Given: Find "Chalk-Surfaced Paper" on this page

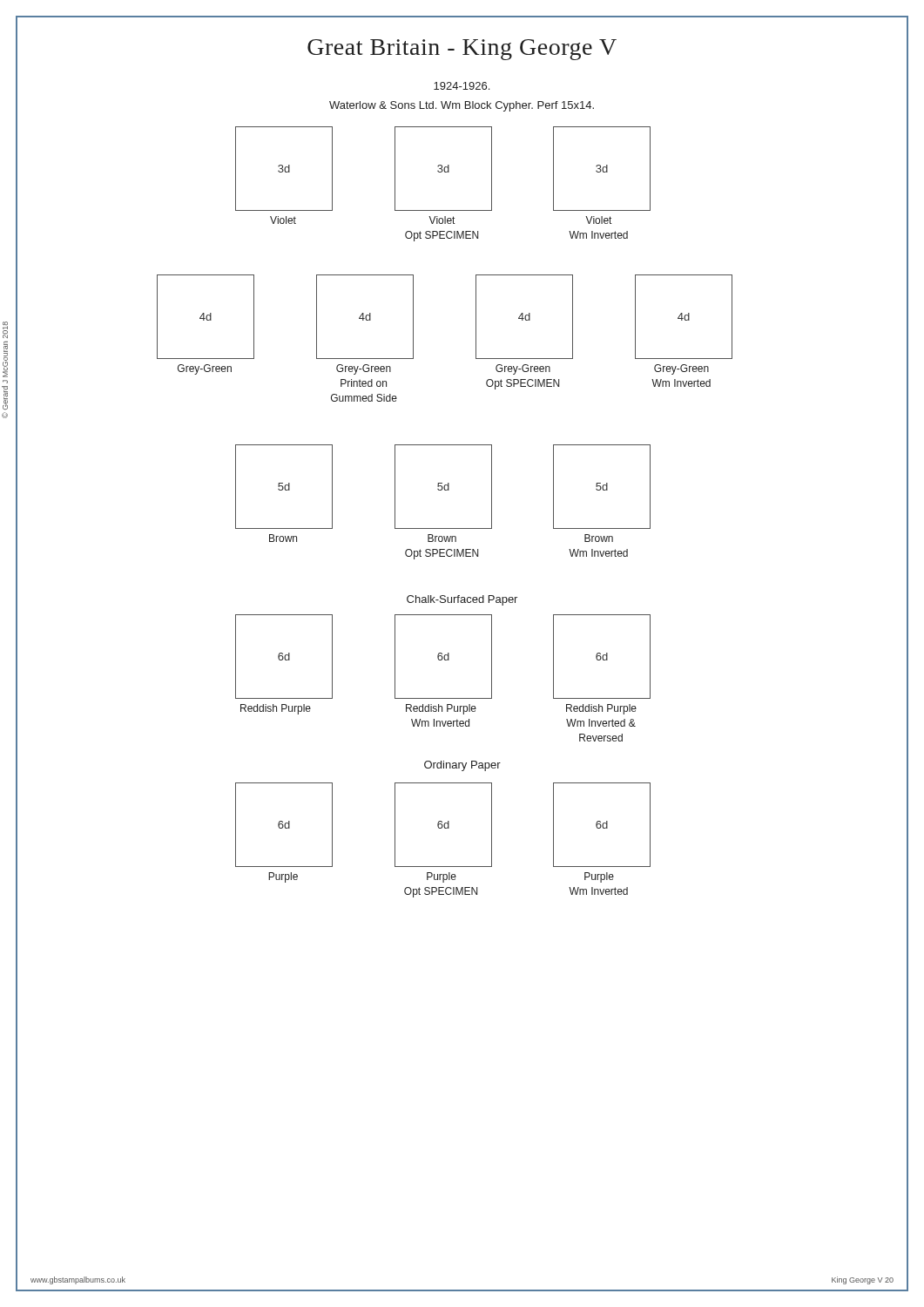Looking at the screenshot, I should 462,599.
